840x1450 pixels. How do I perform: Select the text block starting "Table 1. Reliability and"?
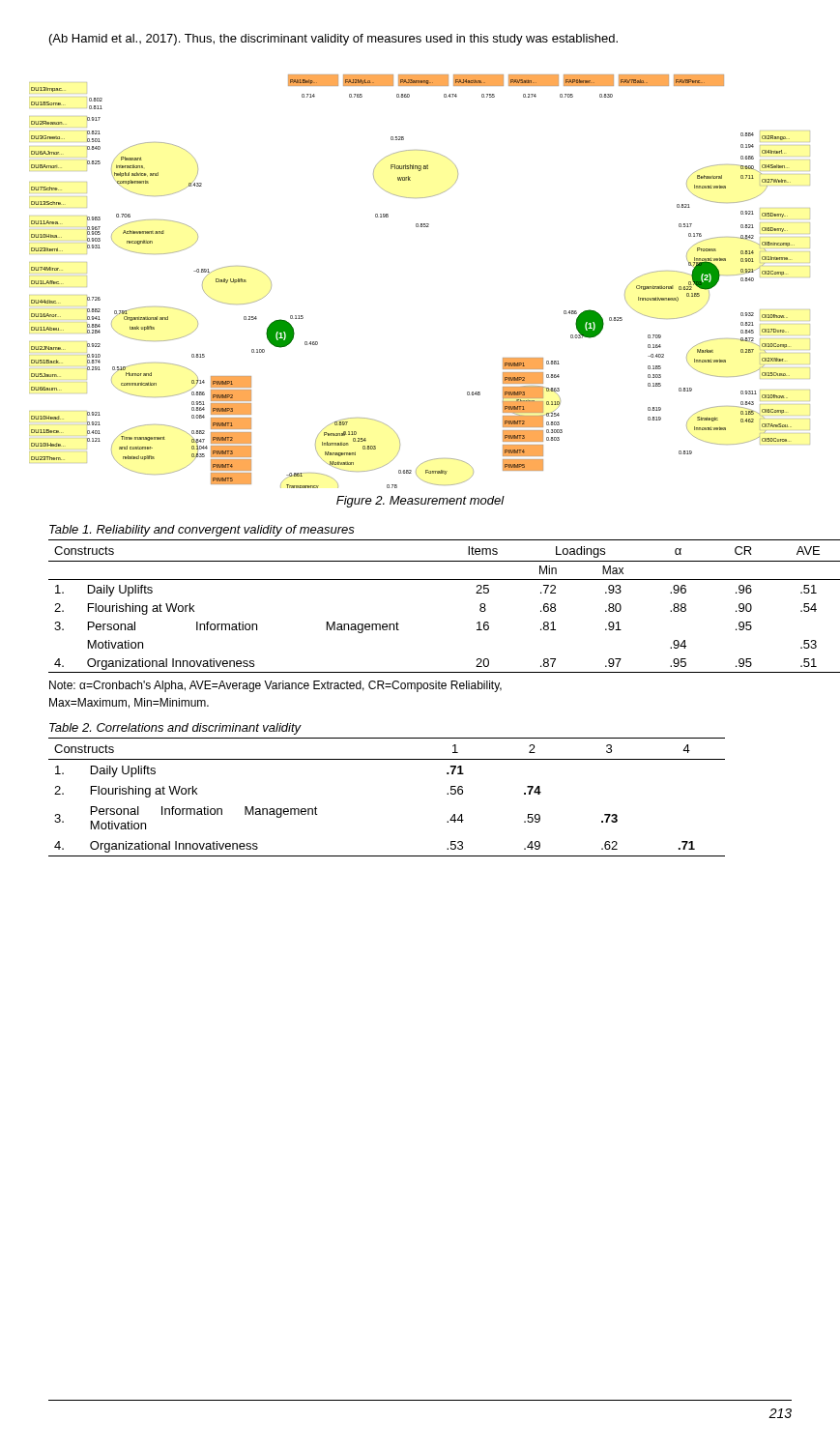tap(201, 529)
